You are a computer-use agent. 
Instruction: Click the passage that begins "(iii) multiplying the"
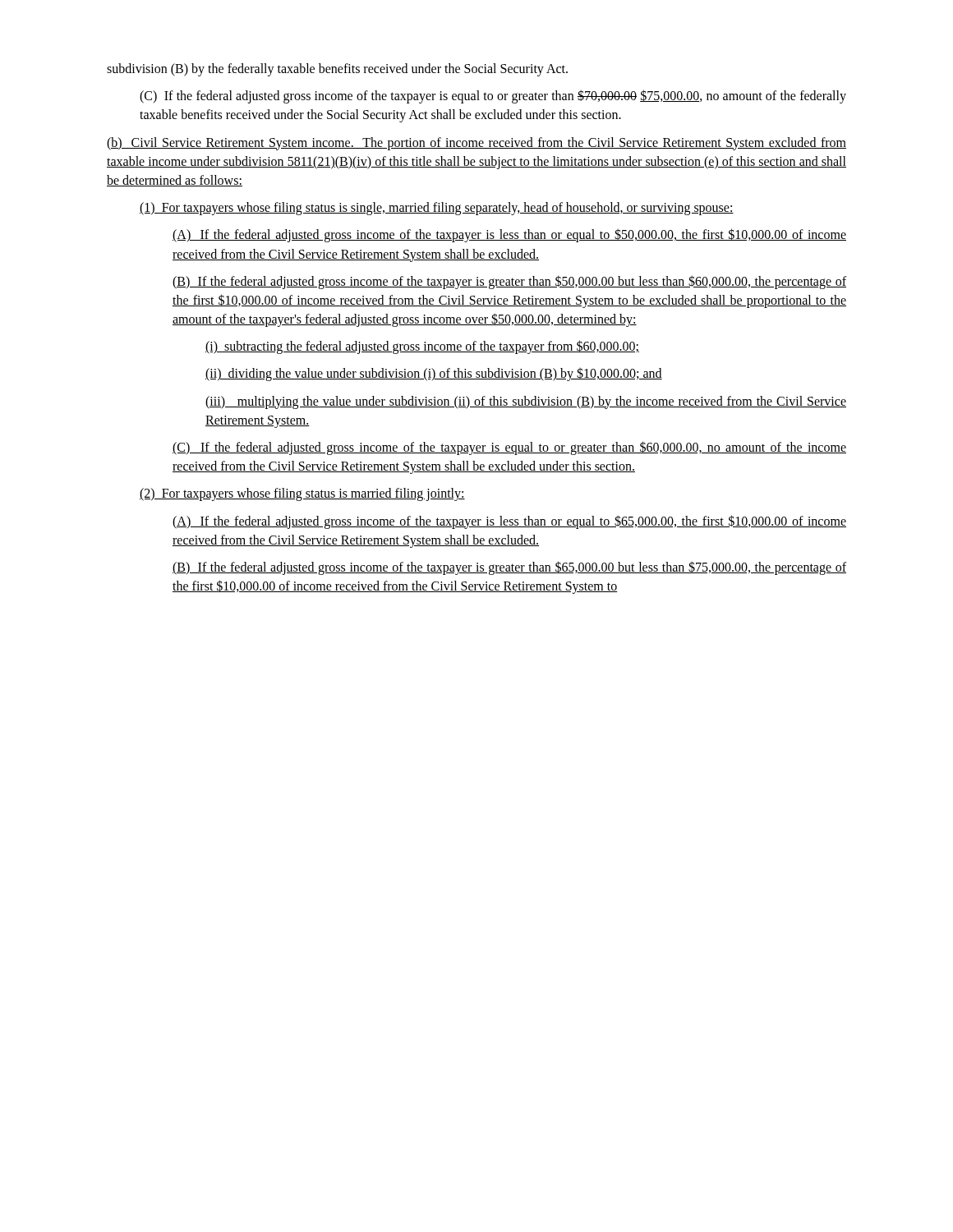(526, 411)
